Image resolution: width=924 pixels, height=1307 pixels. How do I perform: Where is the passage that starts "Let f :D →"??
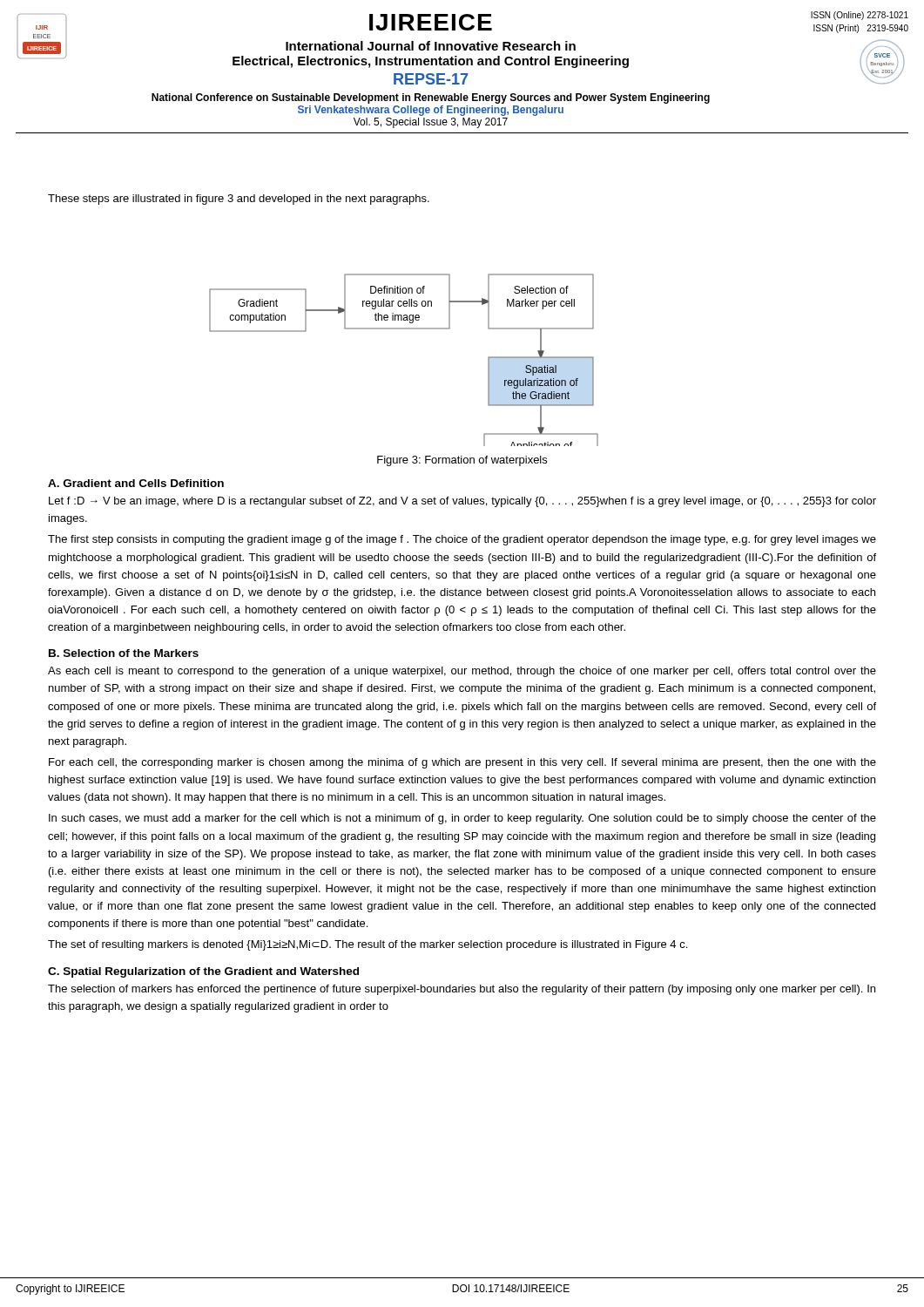pos(462,509)
